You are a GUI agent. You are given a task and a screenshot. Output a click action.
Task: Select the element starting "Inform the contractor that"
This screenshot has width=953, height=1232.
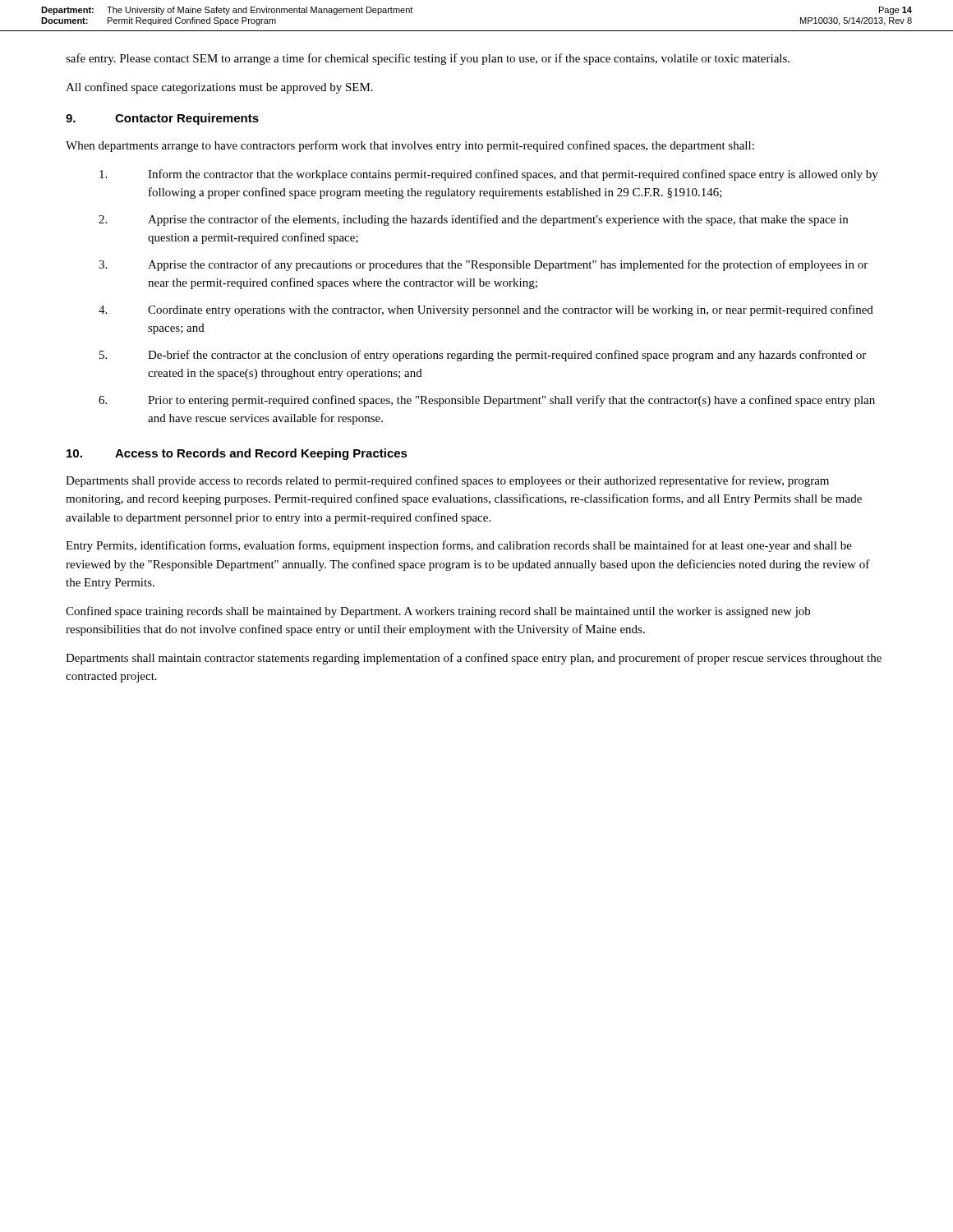pyautogui.click(x=476, y=183)
